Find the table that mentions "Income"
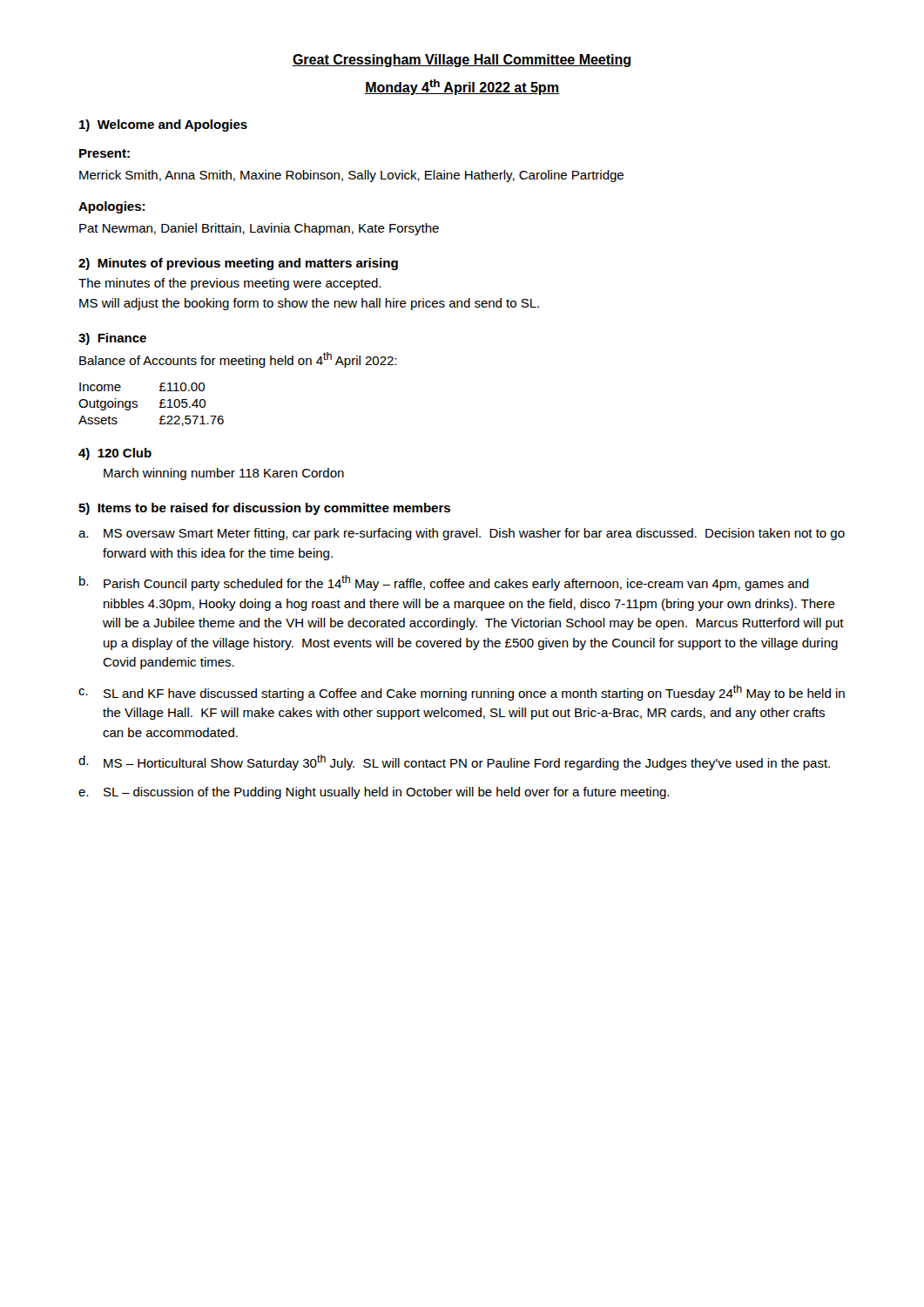The width and height of the screenshot is (924, 1307). pos(462,403)
